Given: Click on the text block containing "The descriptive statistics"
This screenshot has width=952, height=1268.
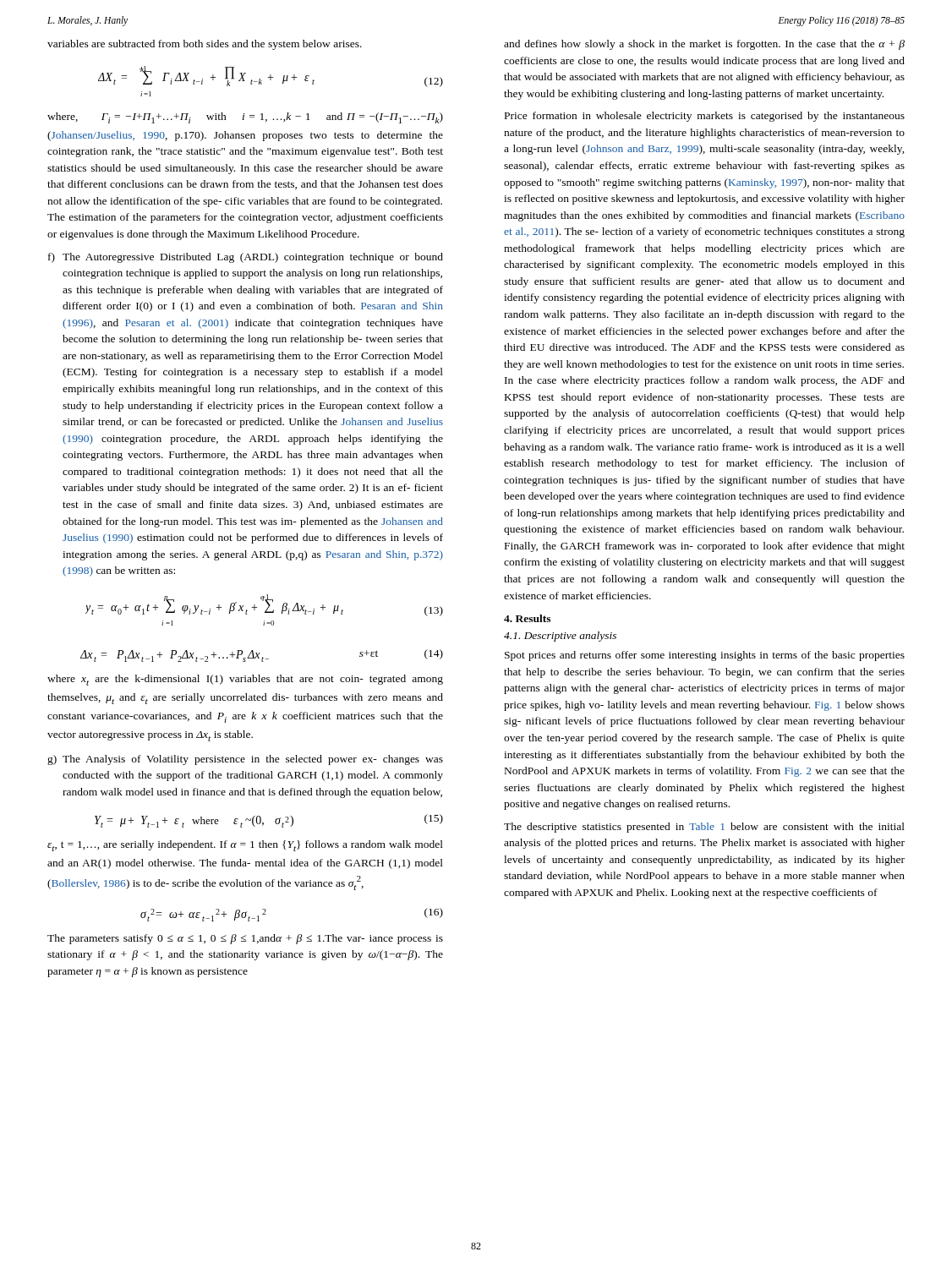Looking at the screenshot, I should (x=704, y=859).
